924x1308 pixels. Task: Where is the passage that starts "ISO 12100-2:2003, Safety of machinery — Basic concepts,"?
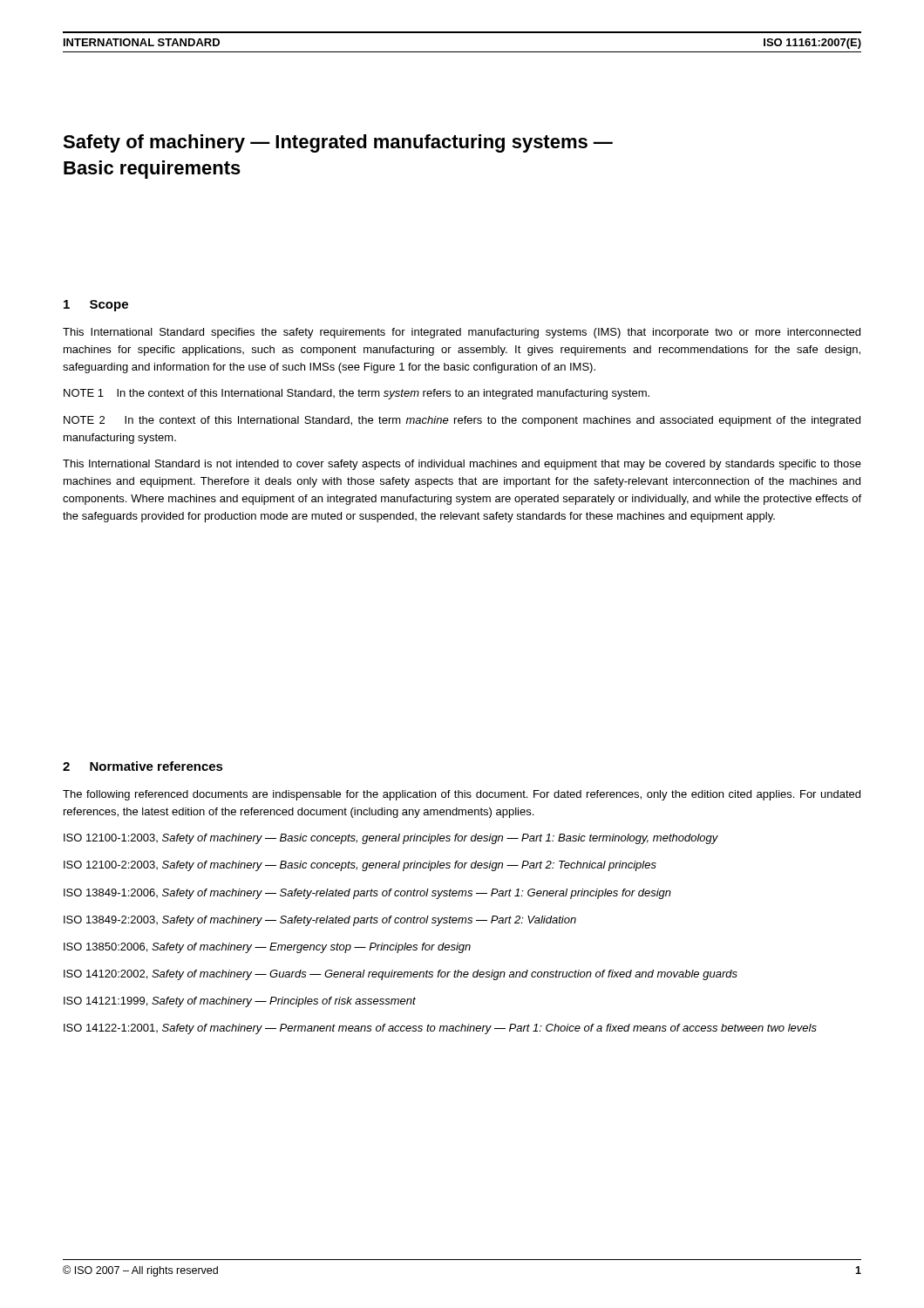pyautogui.click(x=462, y=865)
